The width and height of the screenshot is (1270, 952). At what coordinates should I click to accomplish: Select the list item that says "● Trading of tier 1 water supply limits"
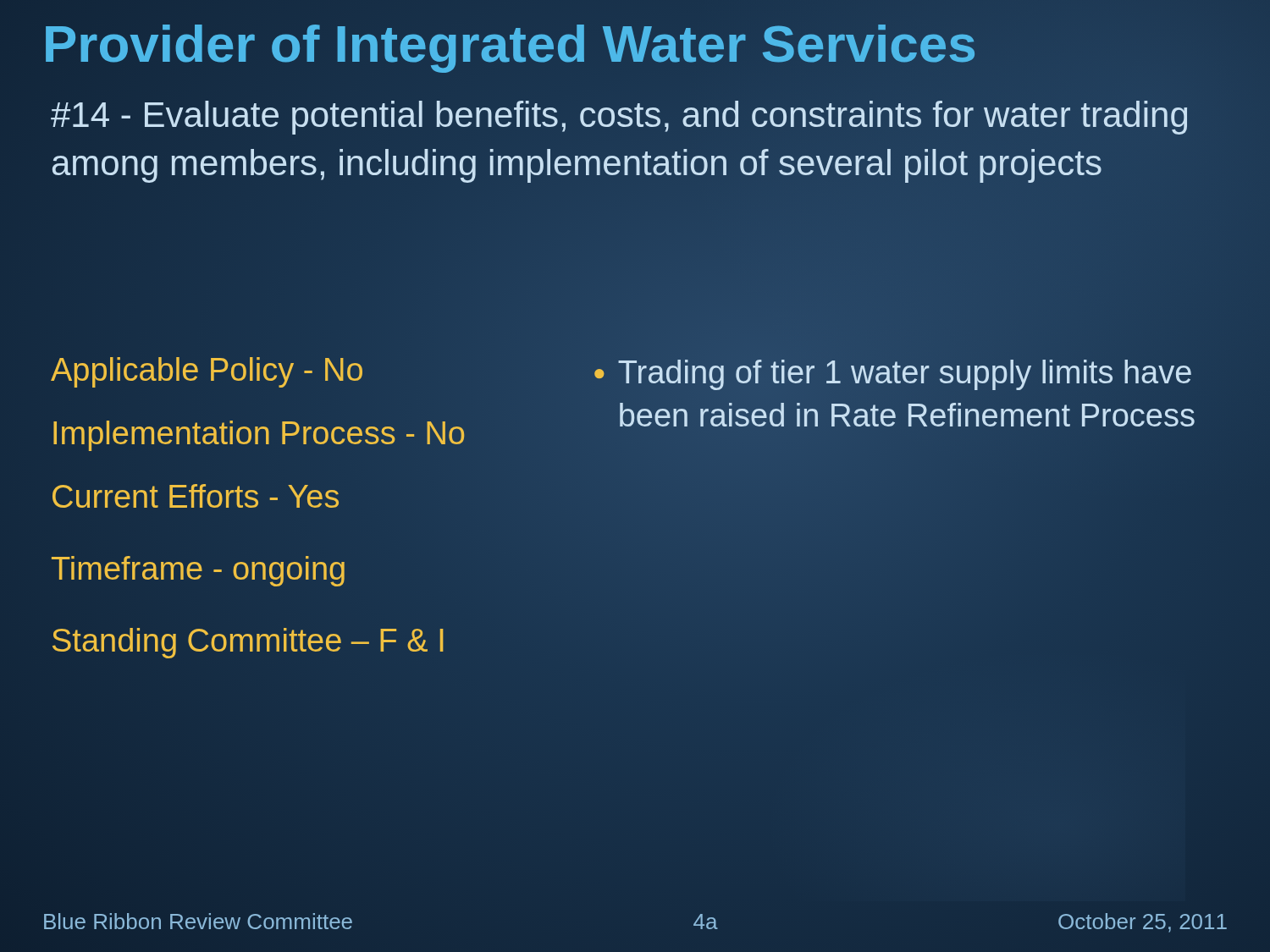click(x=910, y=395)
